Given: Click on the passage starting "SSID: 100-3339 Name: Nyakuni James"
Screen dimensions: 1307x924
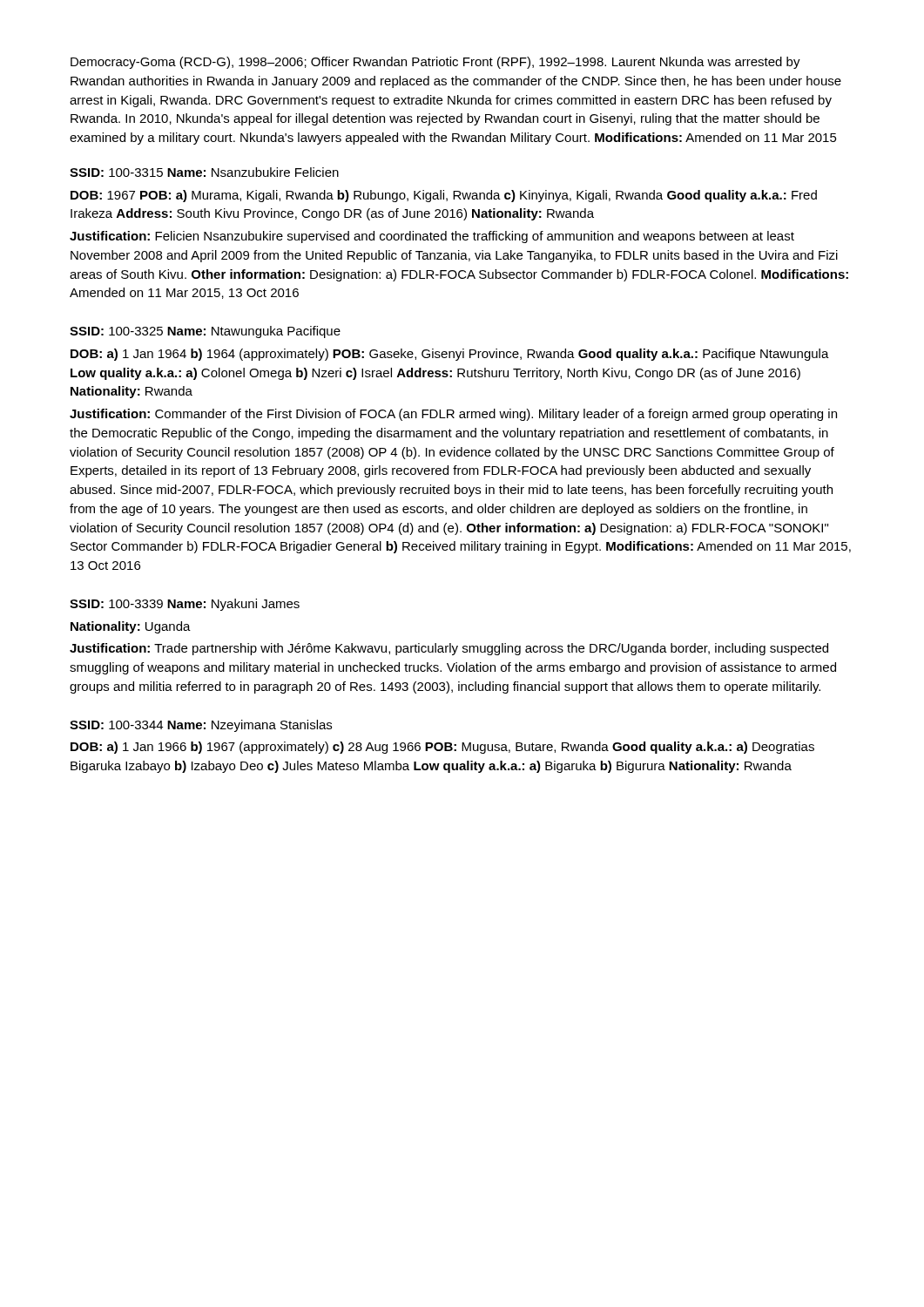Looking at the screenshot, I should point(462,645).
